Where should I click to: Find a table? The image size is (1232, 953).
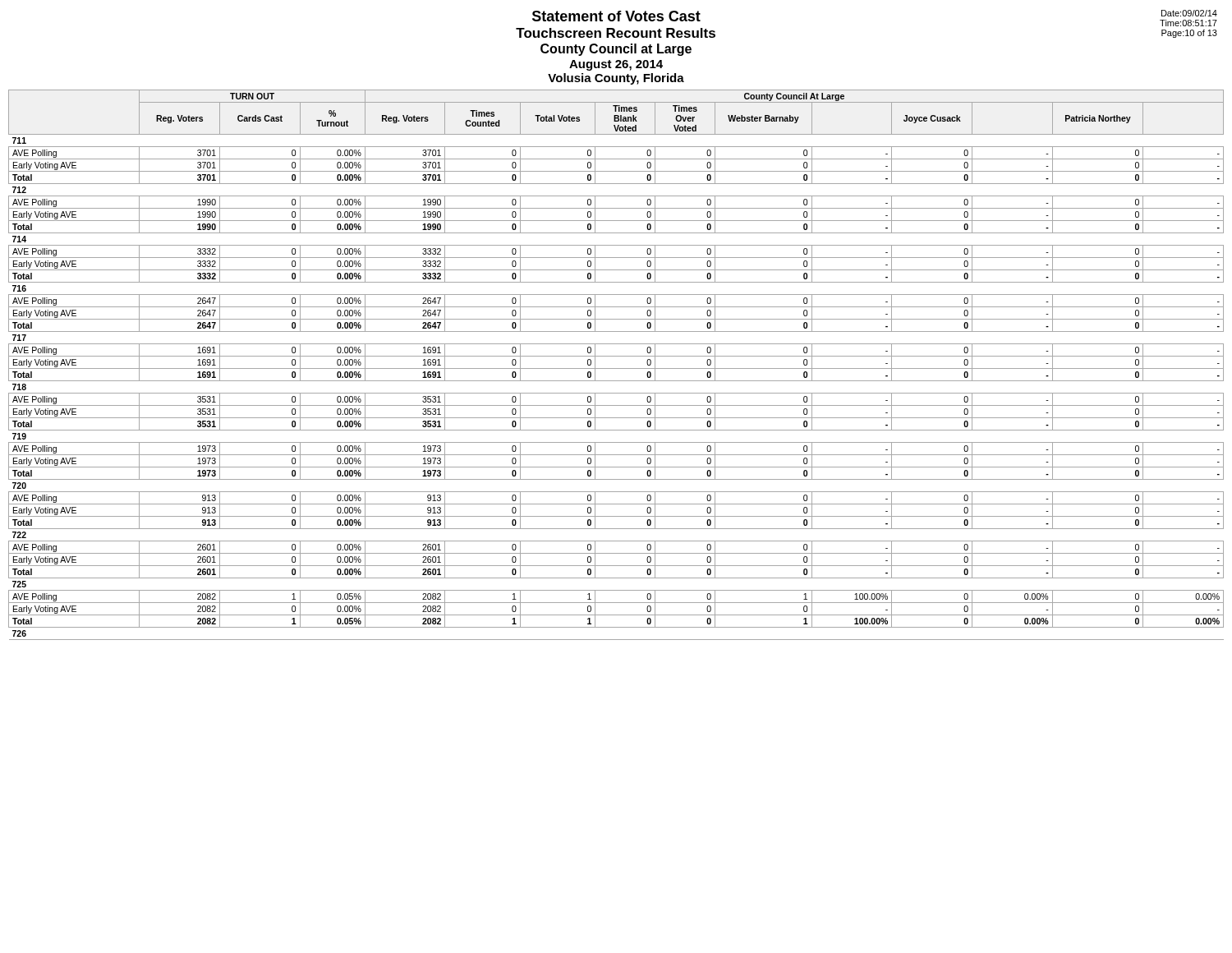click(x=616, y=362)
